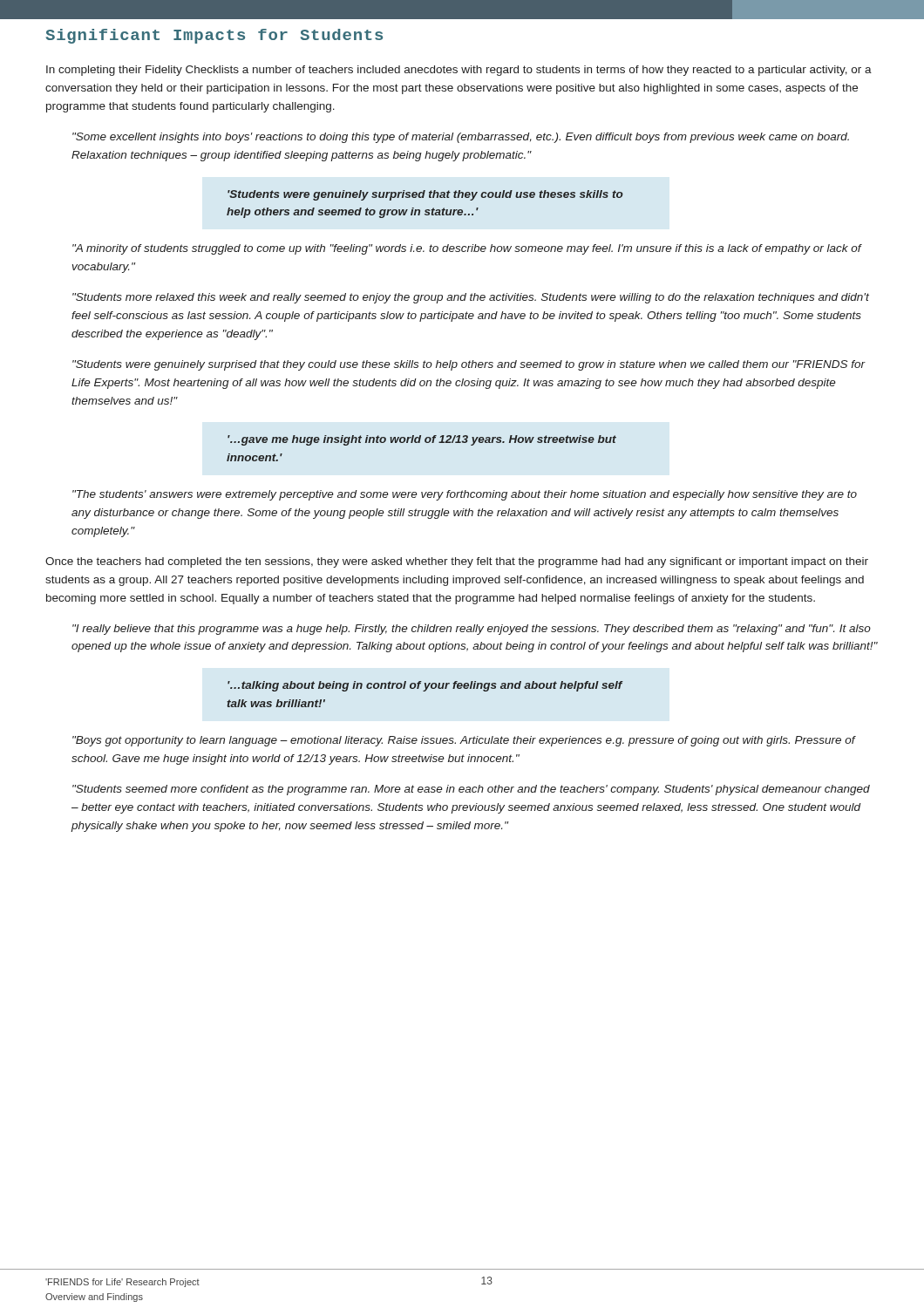The width and height of the screenshot is (924, 1308).
Task: Locate the text block starting "'Students were genuinely"
Action: [x=436, y=203]
